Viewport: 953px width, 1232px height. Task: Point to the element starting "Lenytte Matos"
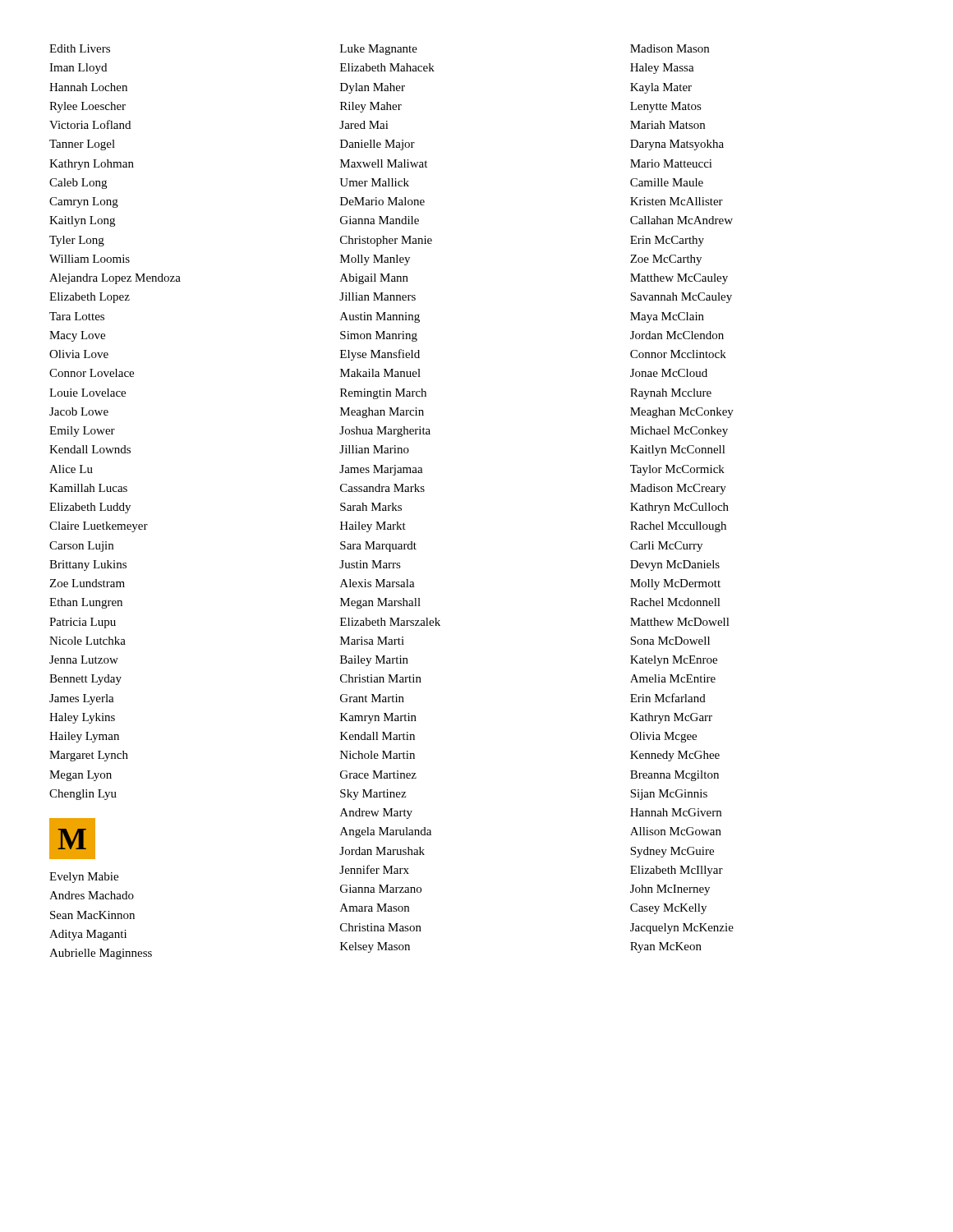(666, 106)
